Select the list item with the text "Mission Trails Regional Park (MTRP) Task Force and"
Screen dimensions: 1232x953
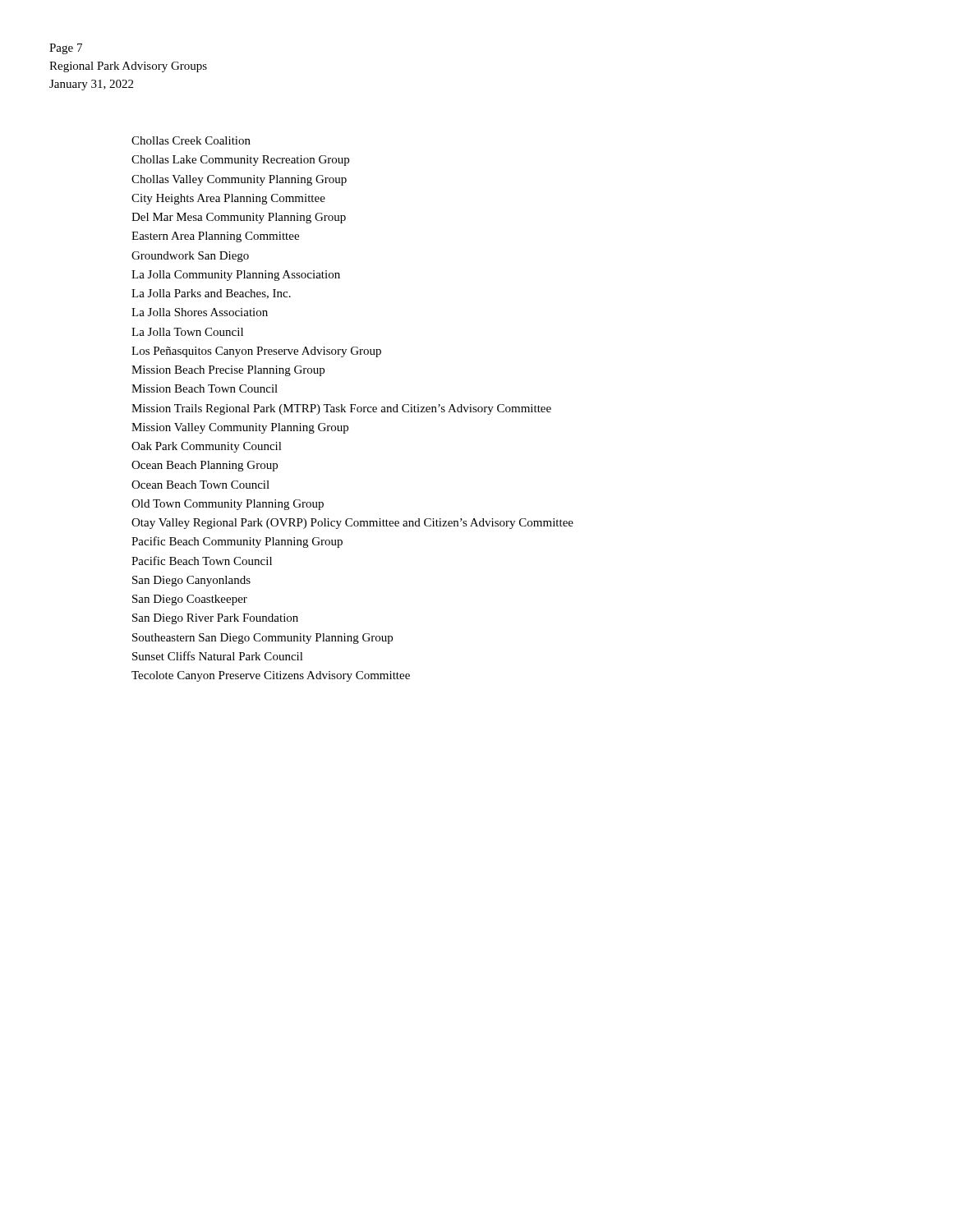341,408
